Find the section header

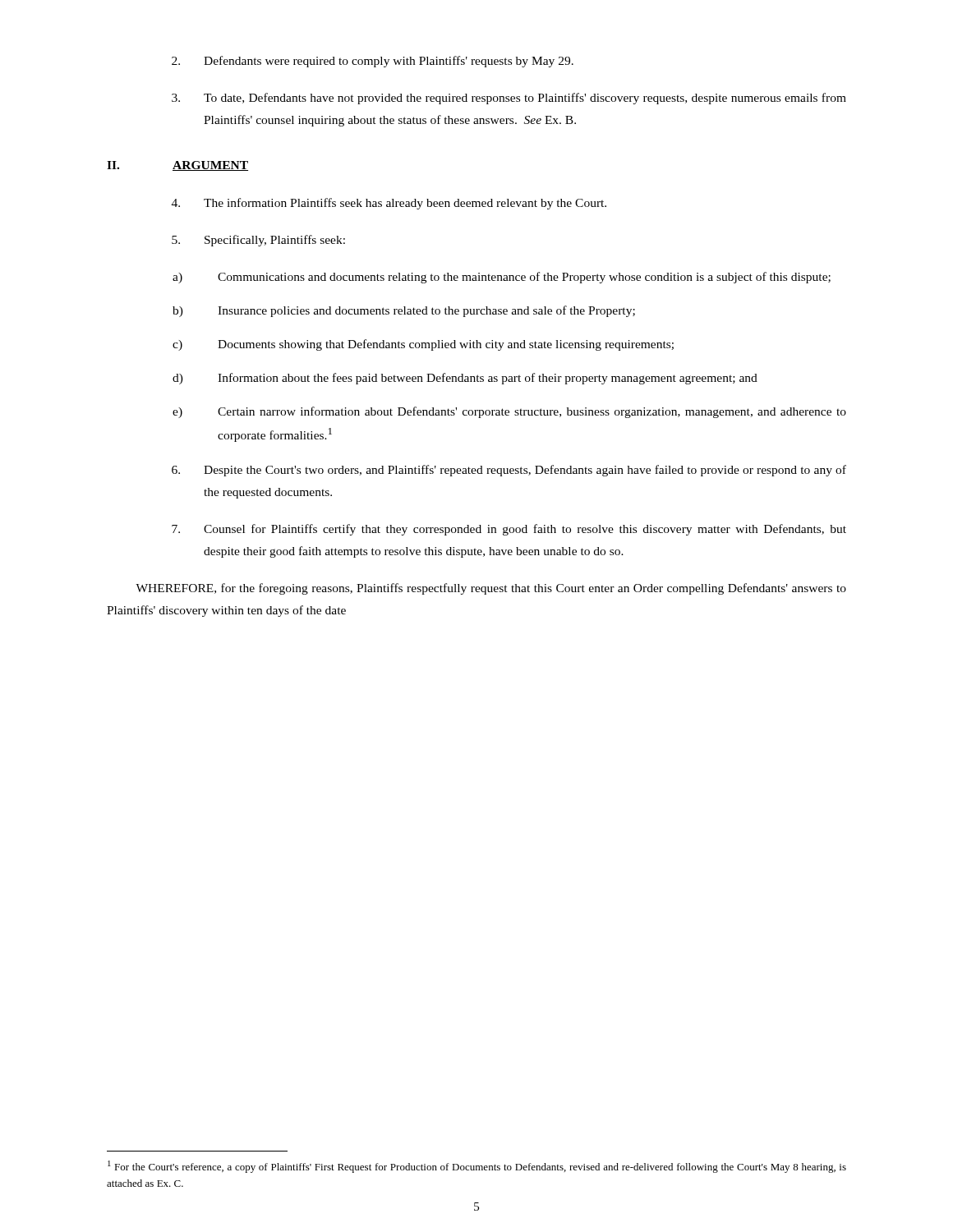click(x=178, y=165)
